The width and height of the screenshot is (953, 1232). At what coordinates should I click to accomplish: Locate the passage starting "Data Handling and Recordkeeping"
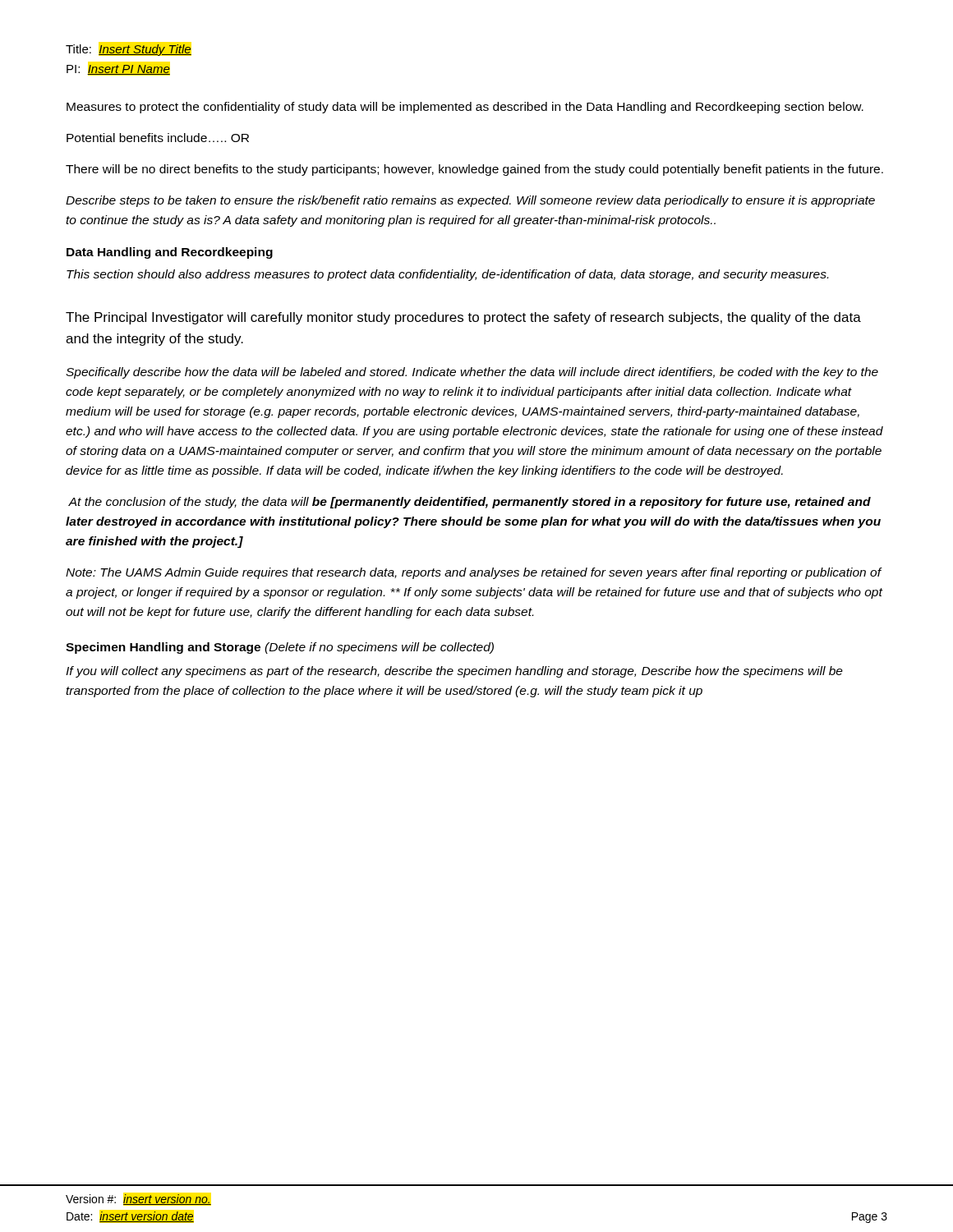(169, 252)
